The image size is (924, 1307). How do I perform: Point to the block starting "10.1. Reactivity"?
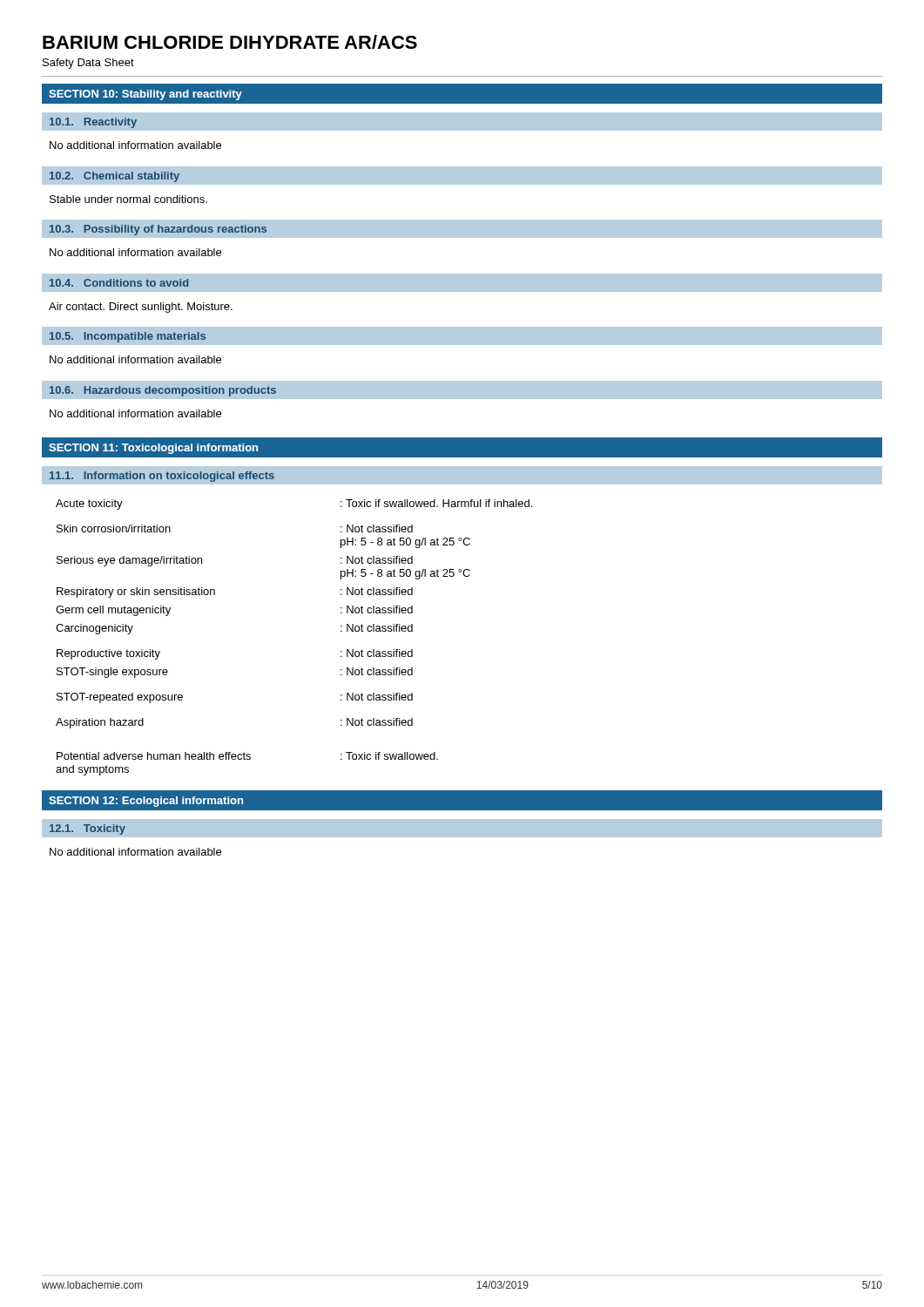pyautogui.click(x=93, y=122)
